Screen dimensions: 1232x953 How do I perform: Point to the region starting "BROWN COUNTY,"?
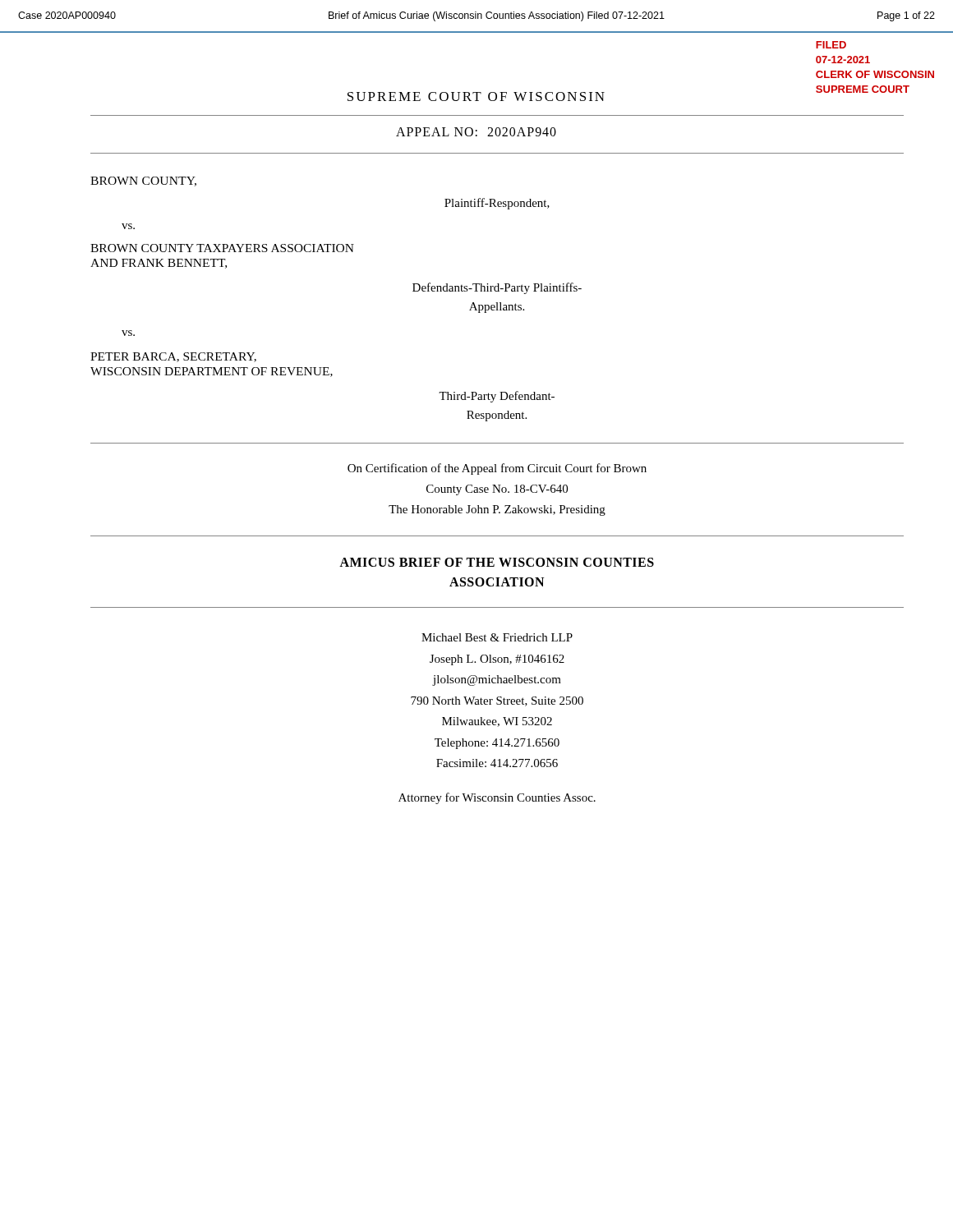coord(144,180)
